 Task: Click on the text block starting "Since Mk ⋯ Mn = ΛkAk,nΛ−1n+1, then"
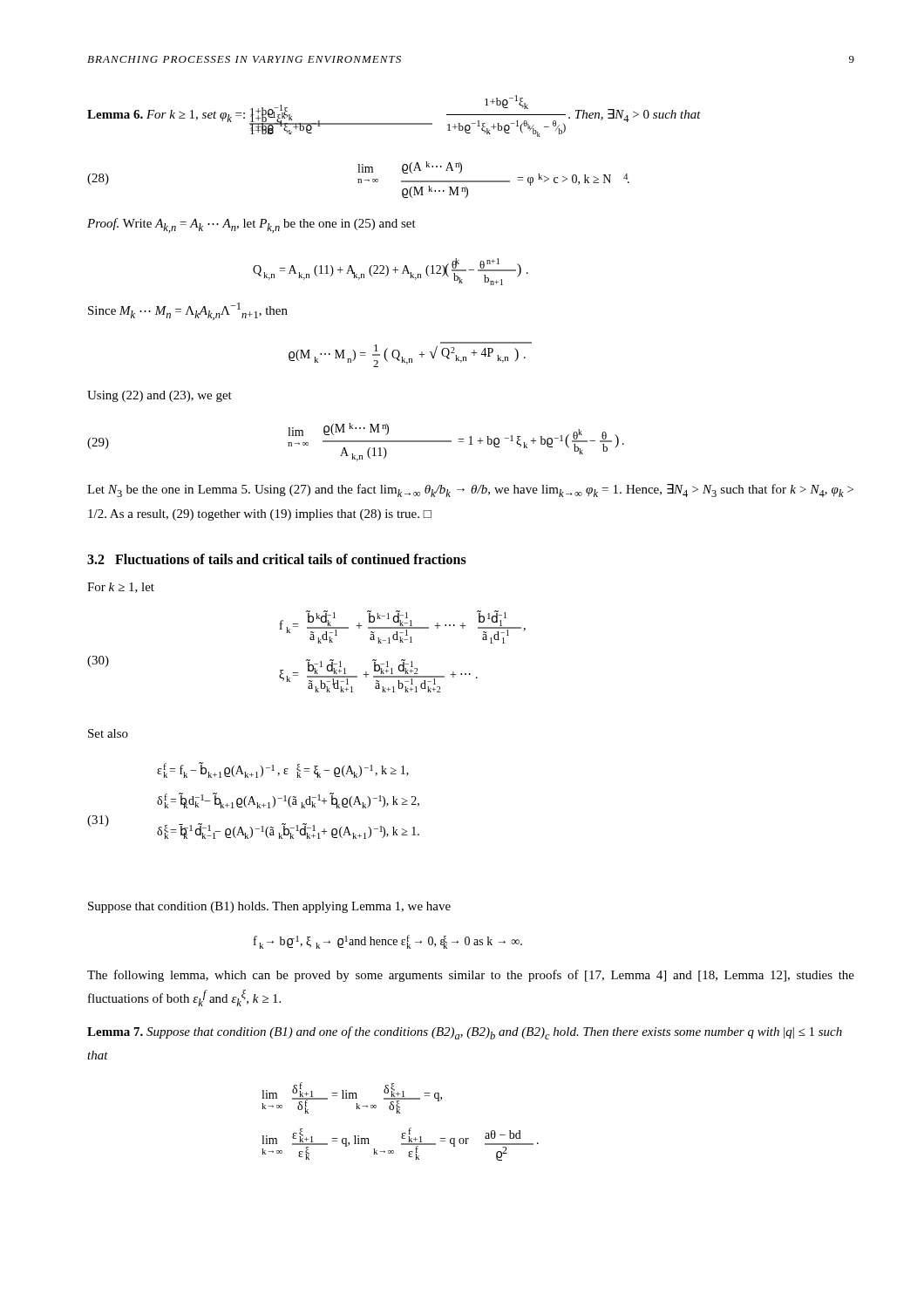187,310
